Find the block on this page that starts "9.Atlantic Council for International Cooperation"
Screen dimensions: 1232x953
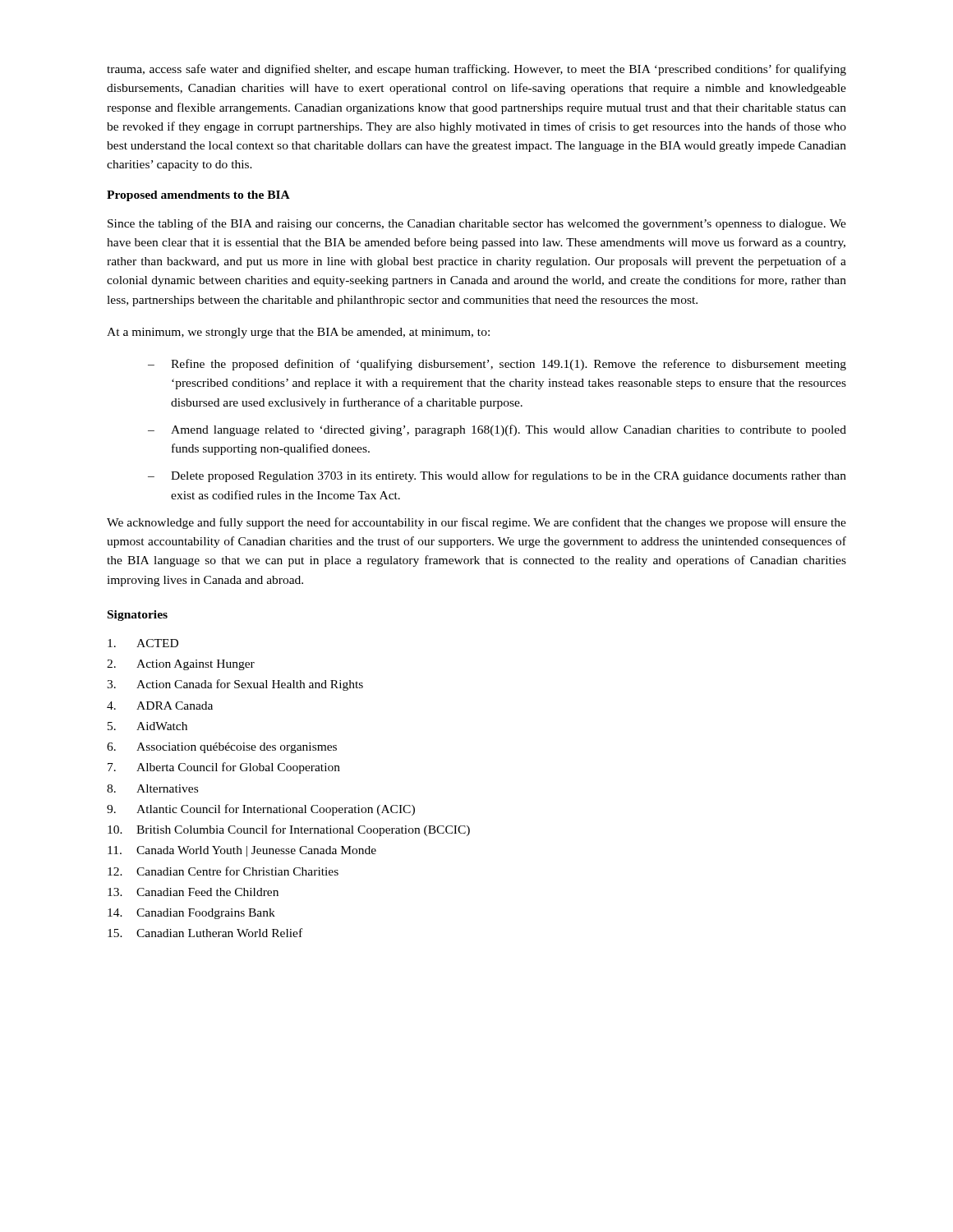261,808
